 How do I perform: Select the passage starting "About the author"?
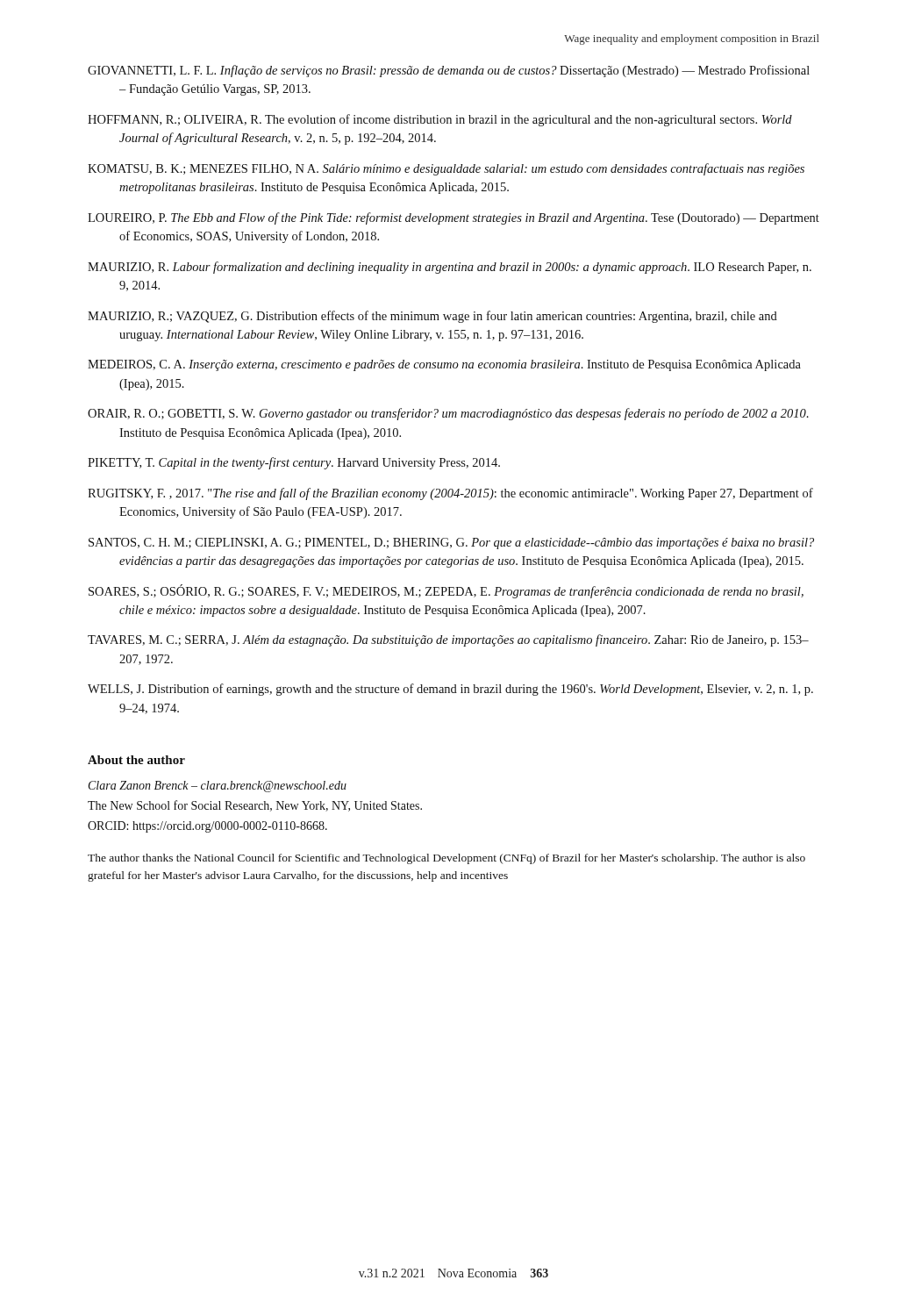tap(136, 760)
